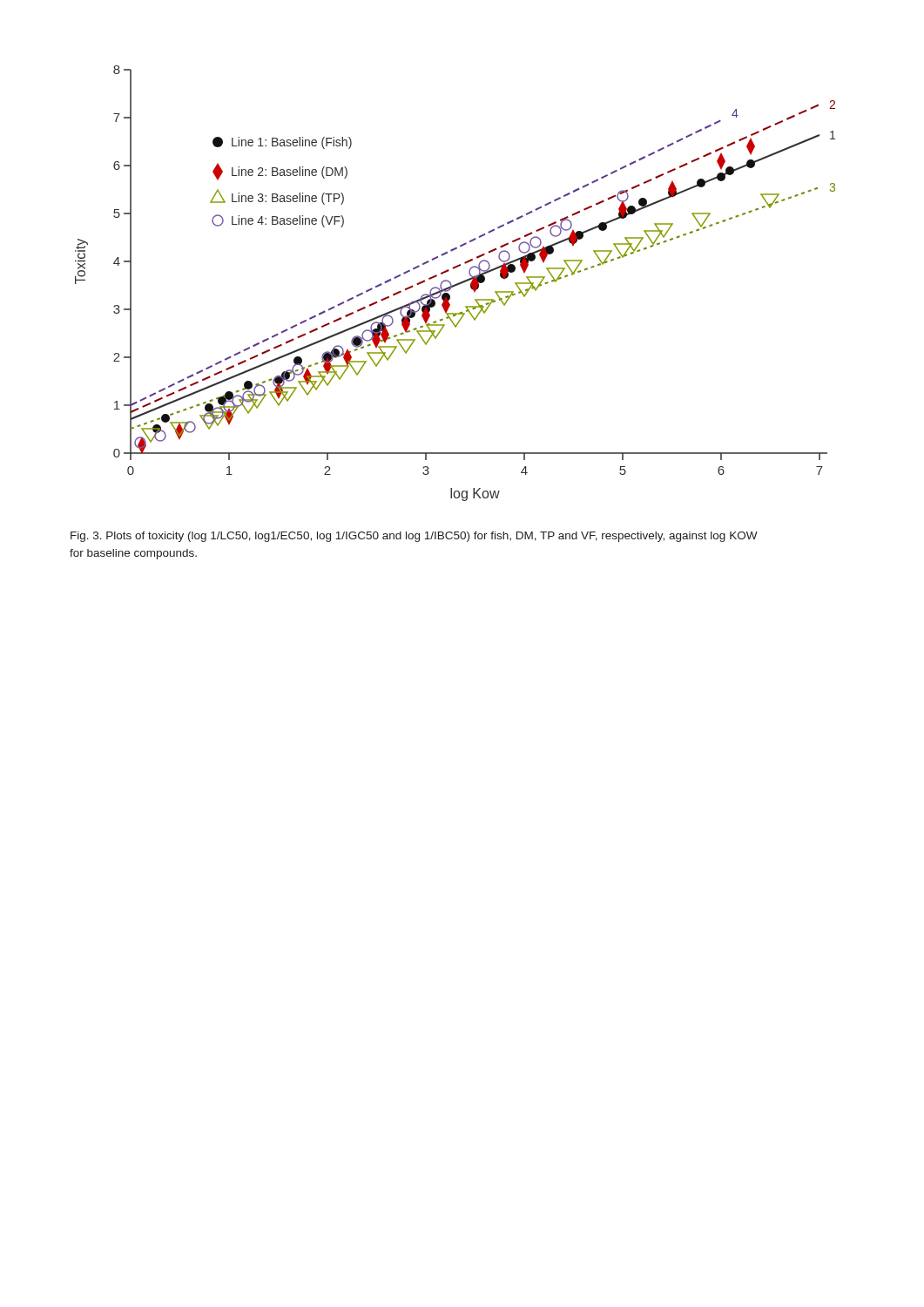The width and height of the screenshot is (924, 1307).
Task: Click on the continuous plot
Action: (x=462, y=279)
